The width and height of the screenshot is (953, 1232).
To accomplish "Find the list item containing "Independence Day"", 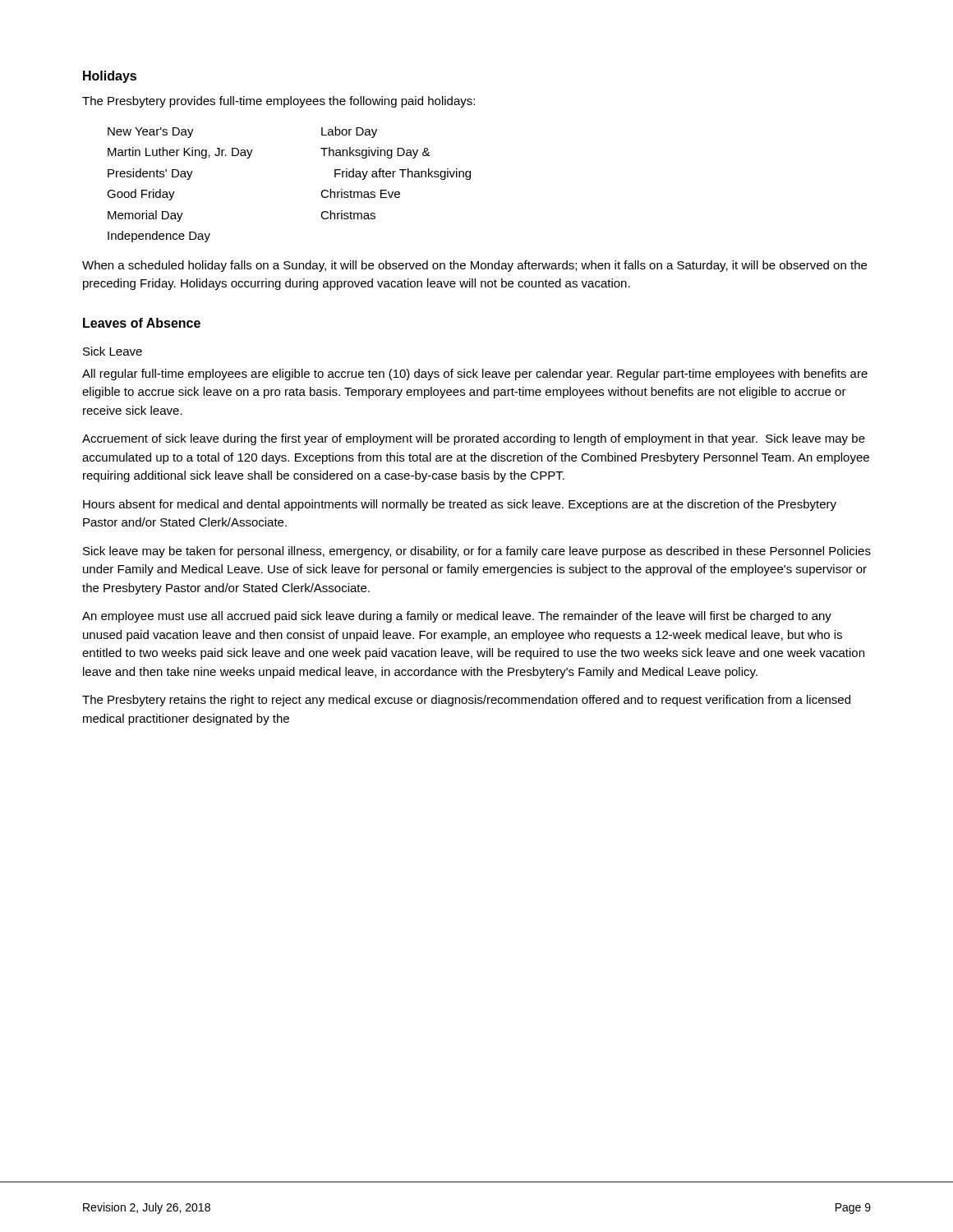I will (159, 235).
